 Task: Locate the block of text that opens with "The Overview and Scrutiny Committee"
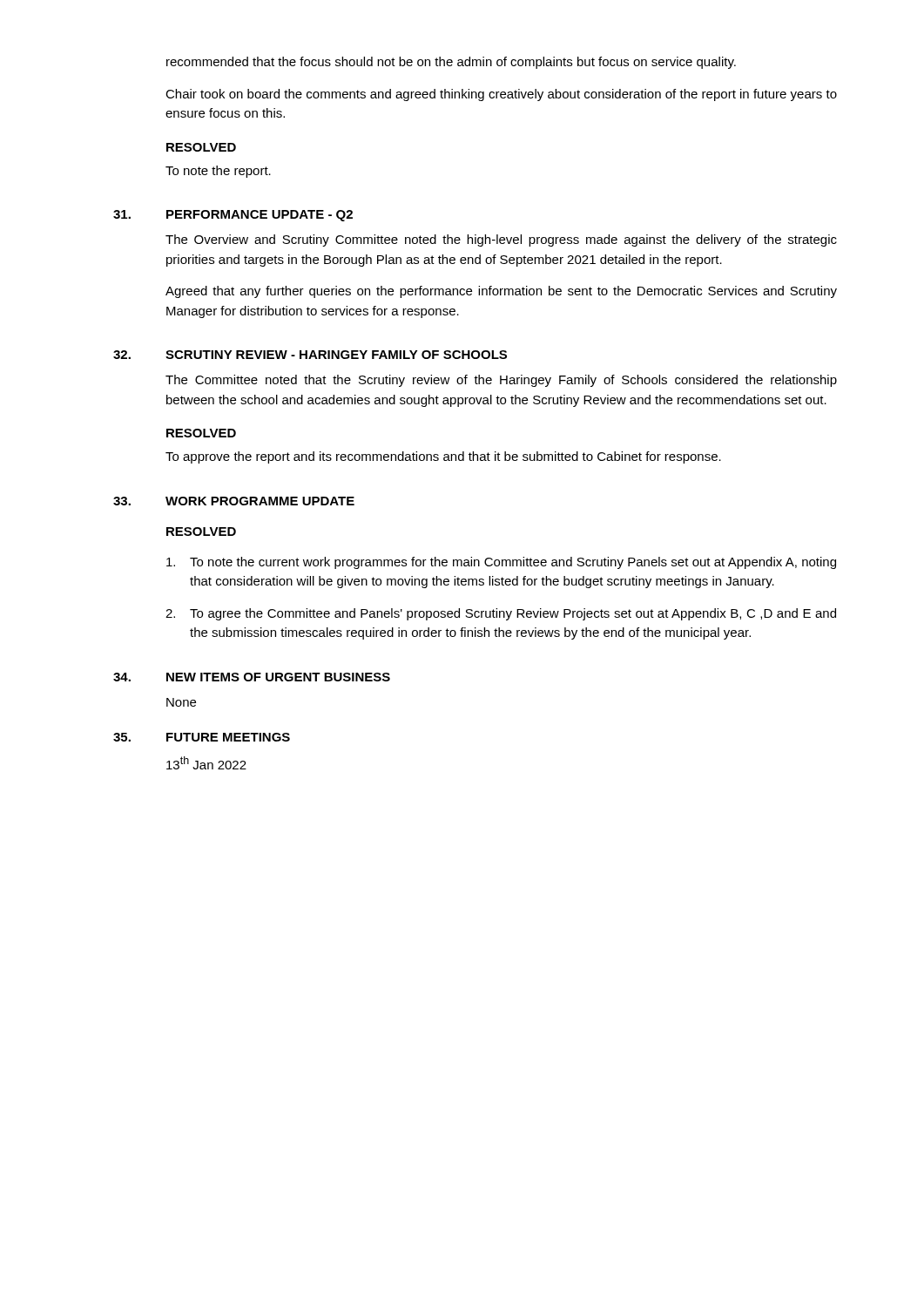pos(501,249)
